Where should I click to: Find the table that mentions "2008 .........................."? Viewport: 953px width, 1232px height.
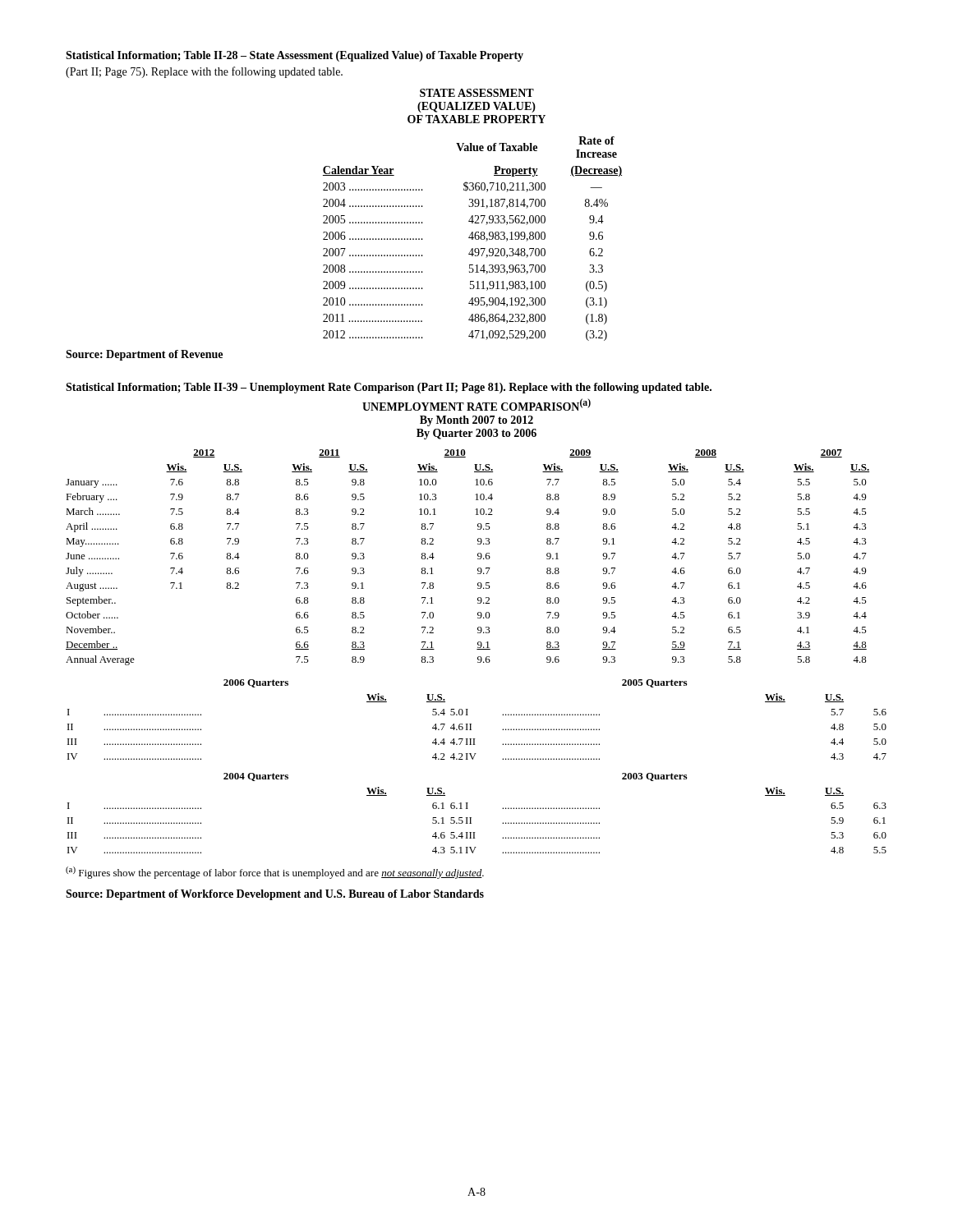coord(476,238)
